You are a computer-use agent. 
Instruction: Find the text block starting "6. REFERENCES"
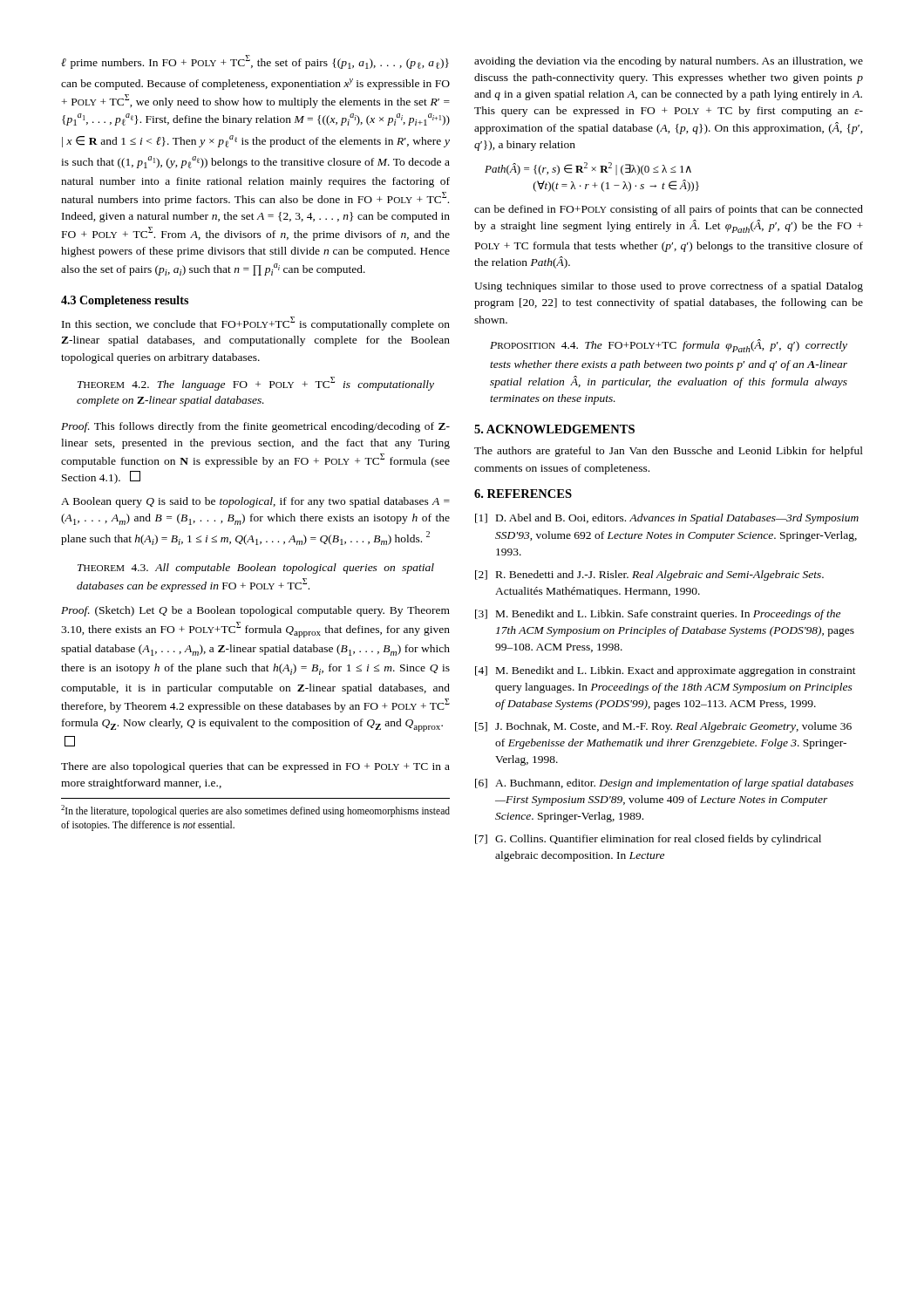pos(523,493)
